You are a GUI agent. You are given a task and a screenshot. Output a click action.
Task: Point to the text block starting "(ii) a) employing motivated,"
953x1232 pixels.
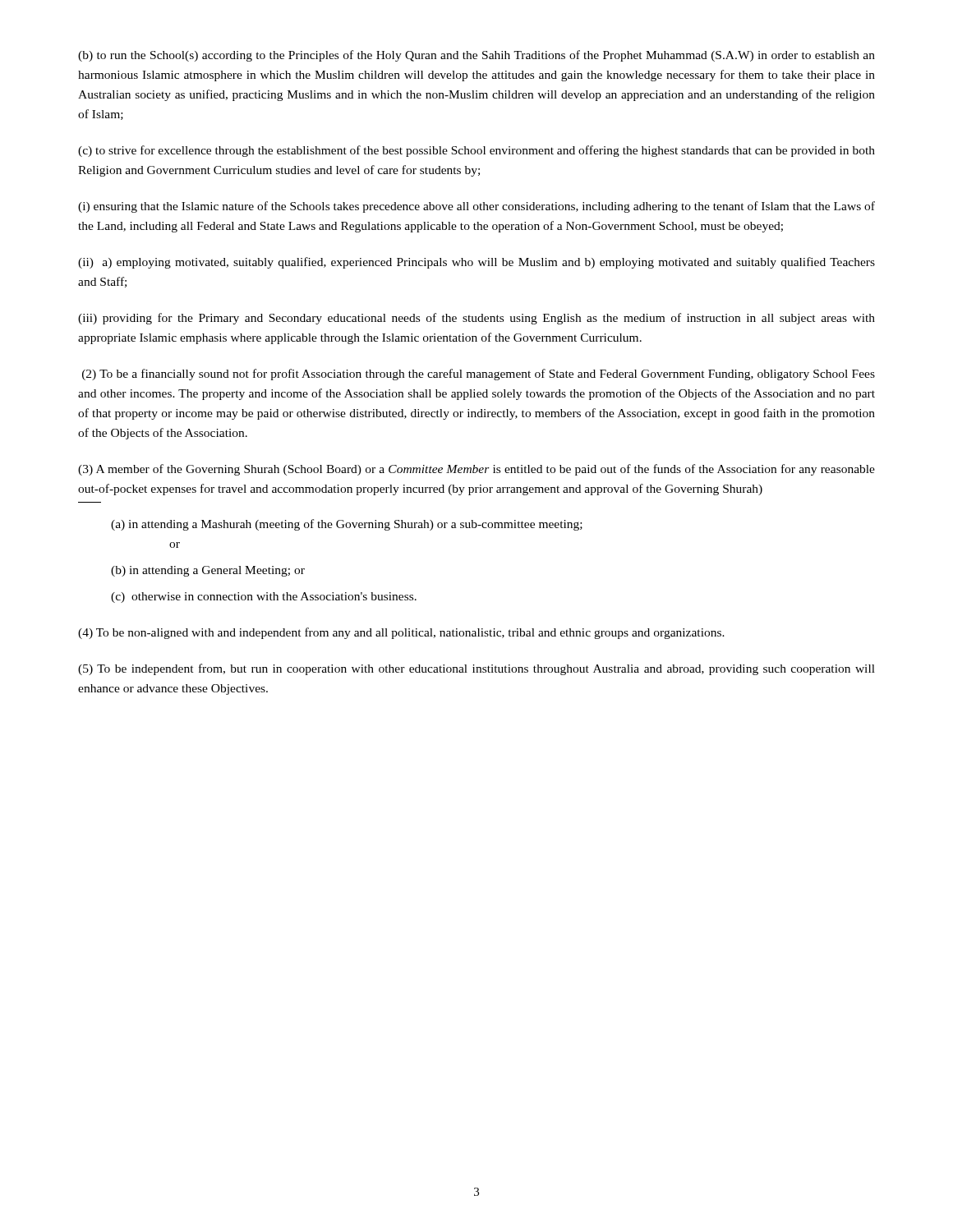[x=476, y=272]
